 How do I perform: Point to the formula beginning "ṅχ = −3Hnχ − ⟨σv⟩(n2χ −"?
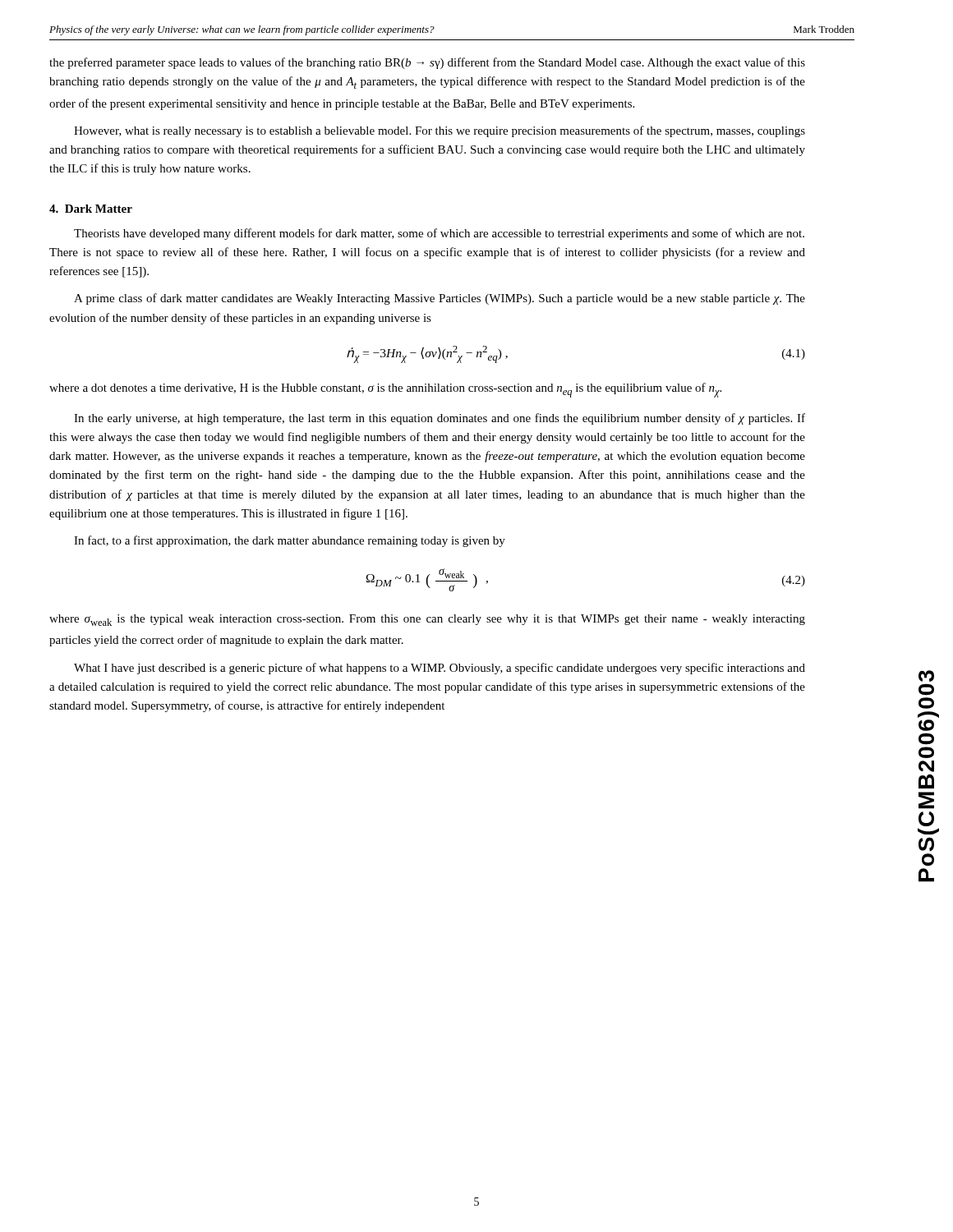[x=427, y=353]
